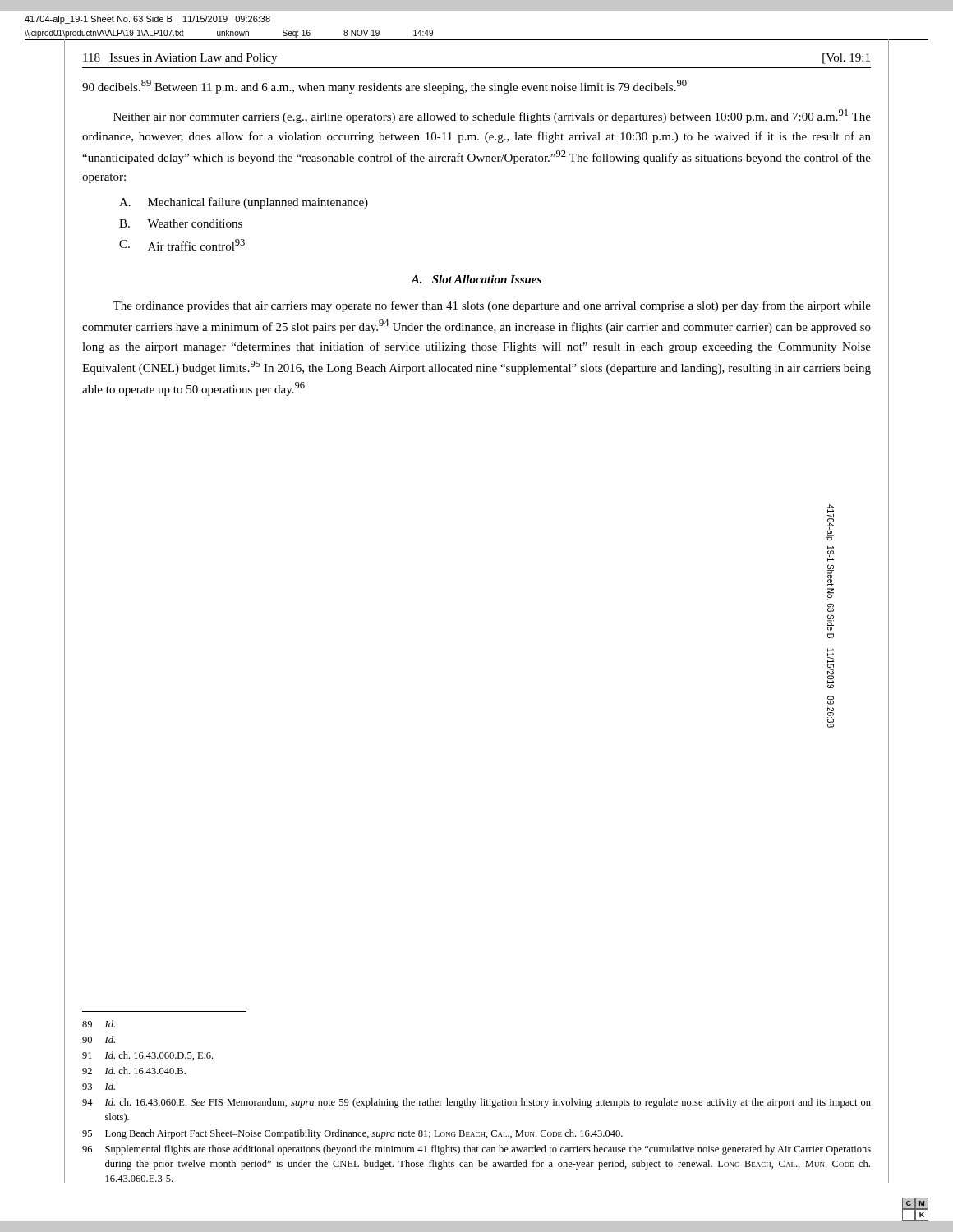Point to the passage starting "B. Weather conditions"
The width and height of the screenshot is (953, 1232).
[181, 224]
